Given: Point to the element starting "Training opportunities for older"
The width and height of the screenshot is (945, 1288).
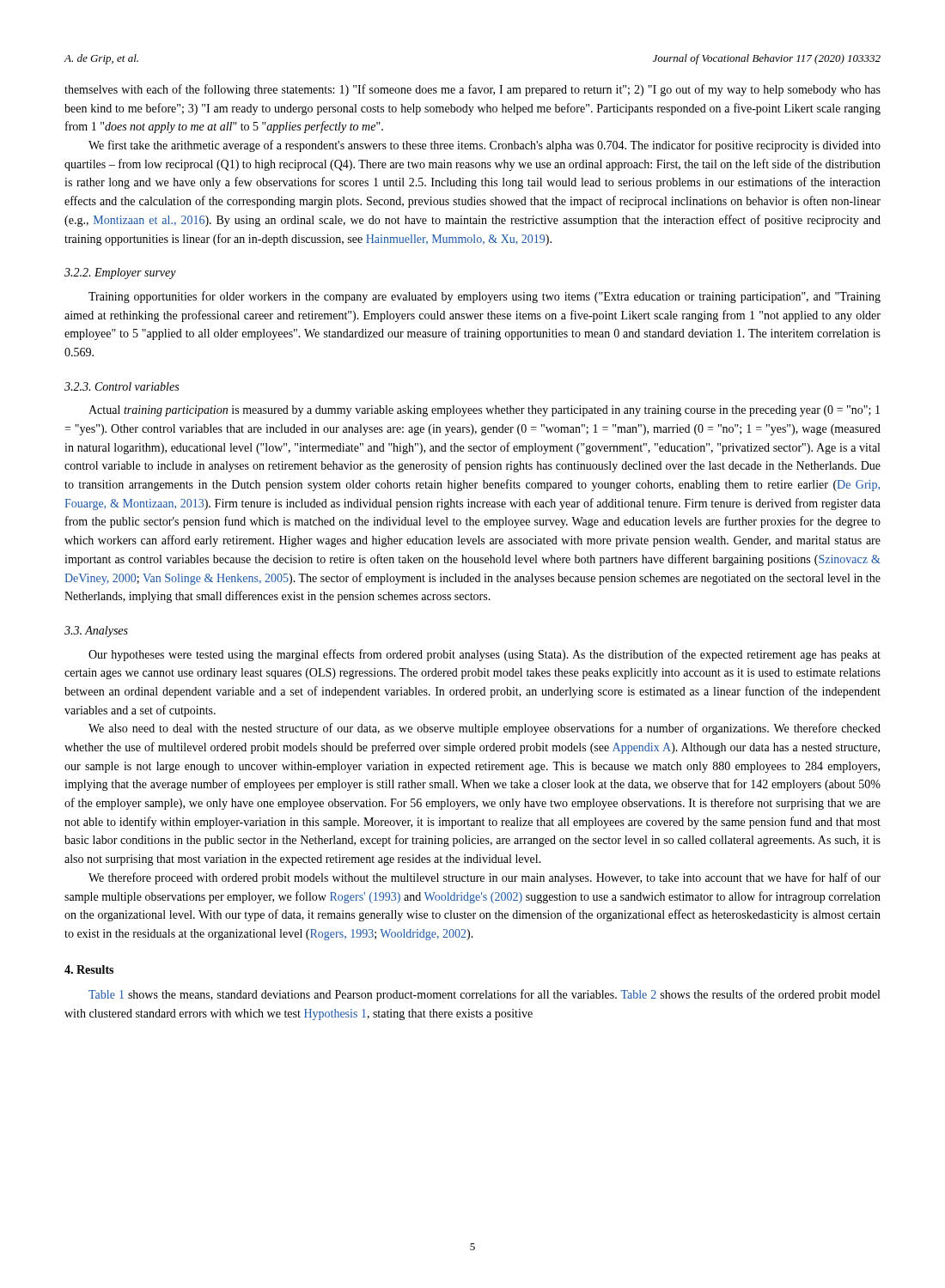Looking at the screenshot, I should click(x=472, y=325).
